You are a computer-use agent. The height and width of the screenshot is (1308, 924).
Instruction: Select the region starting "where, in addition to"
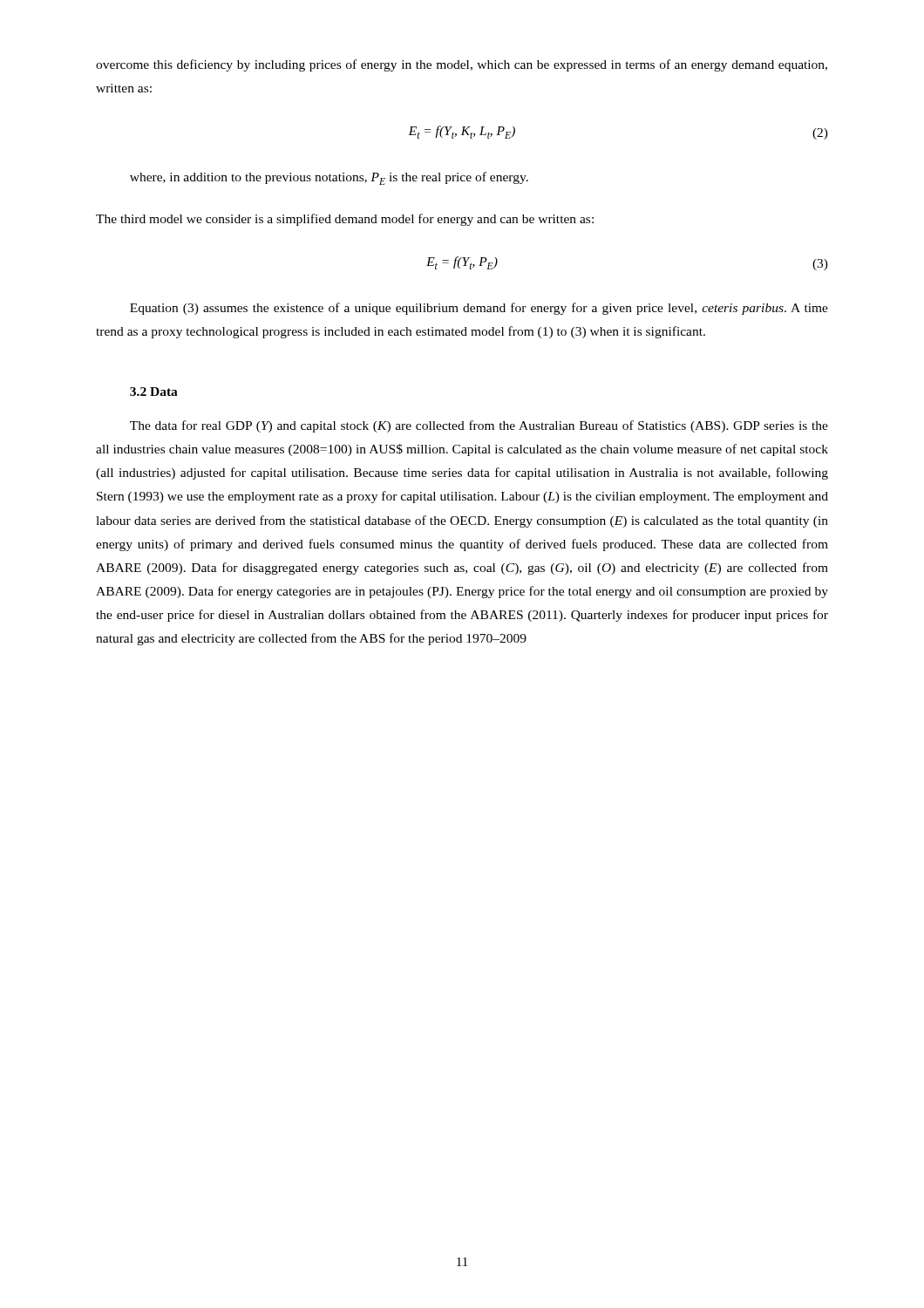329,178
